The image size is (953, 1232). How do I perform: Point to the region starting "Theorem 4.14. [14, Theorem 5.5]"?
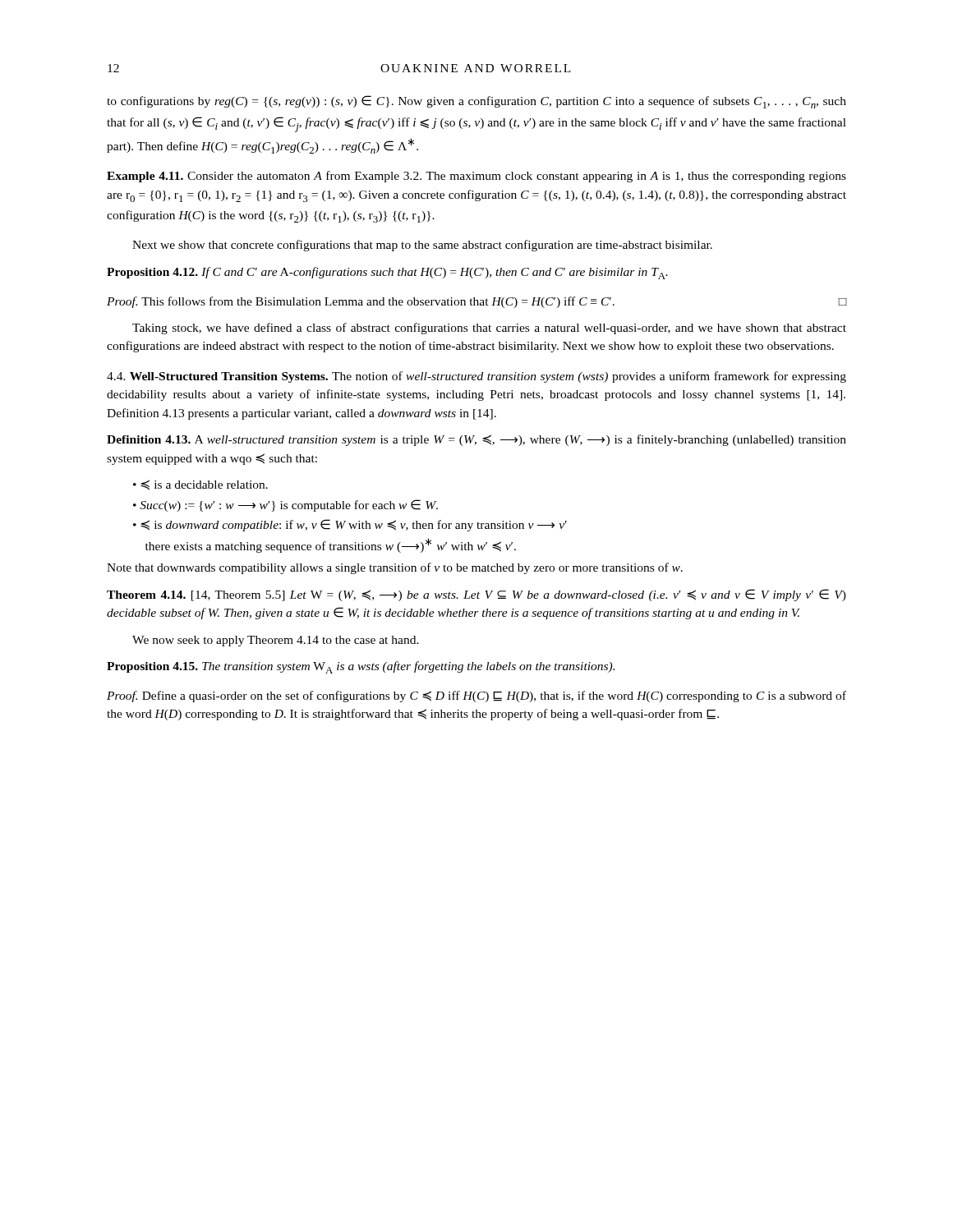476,604
